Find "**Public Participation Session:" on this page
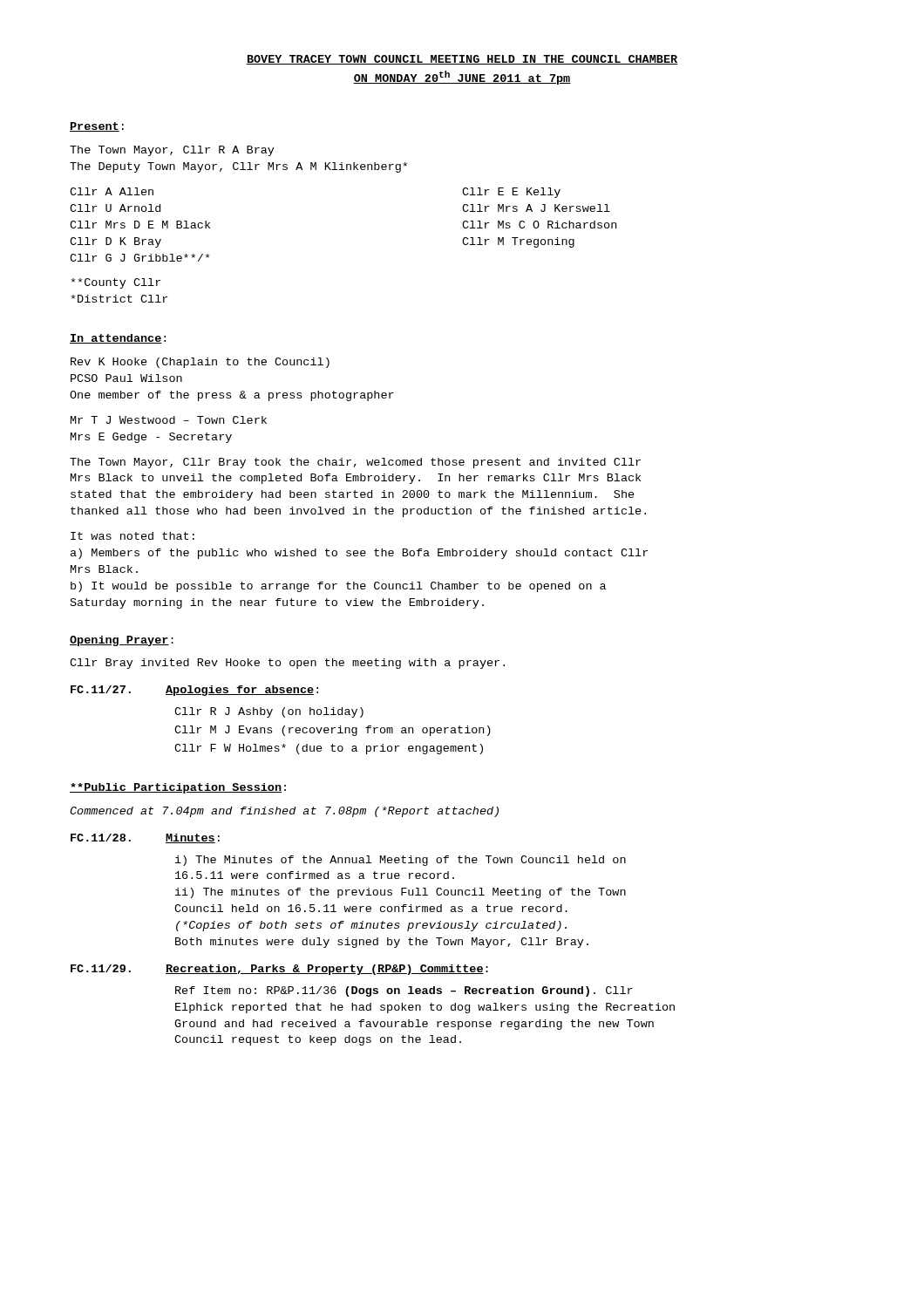The image size is (924, 1308). click(179, 789)
